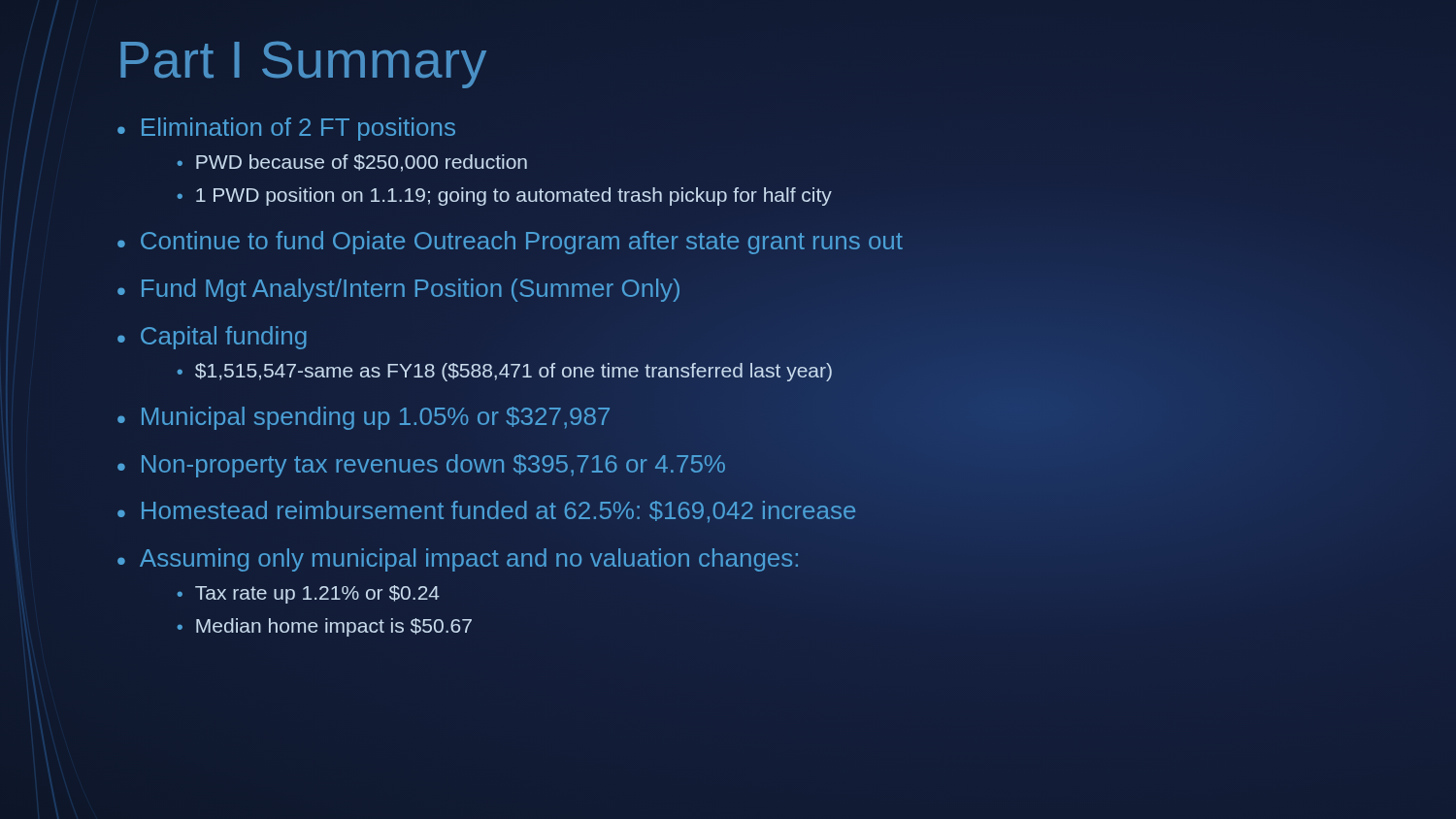Find the block on this page that starts "• Homestead reimbursement funded at 62.5%: $169,042"
1456x819 pixels.
pos(757,513)
